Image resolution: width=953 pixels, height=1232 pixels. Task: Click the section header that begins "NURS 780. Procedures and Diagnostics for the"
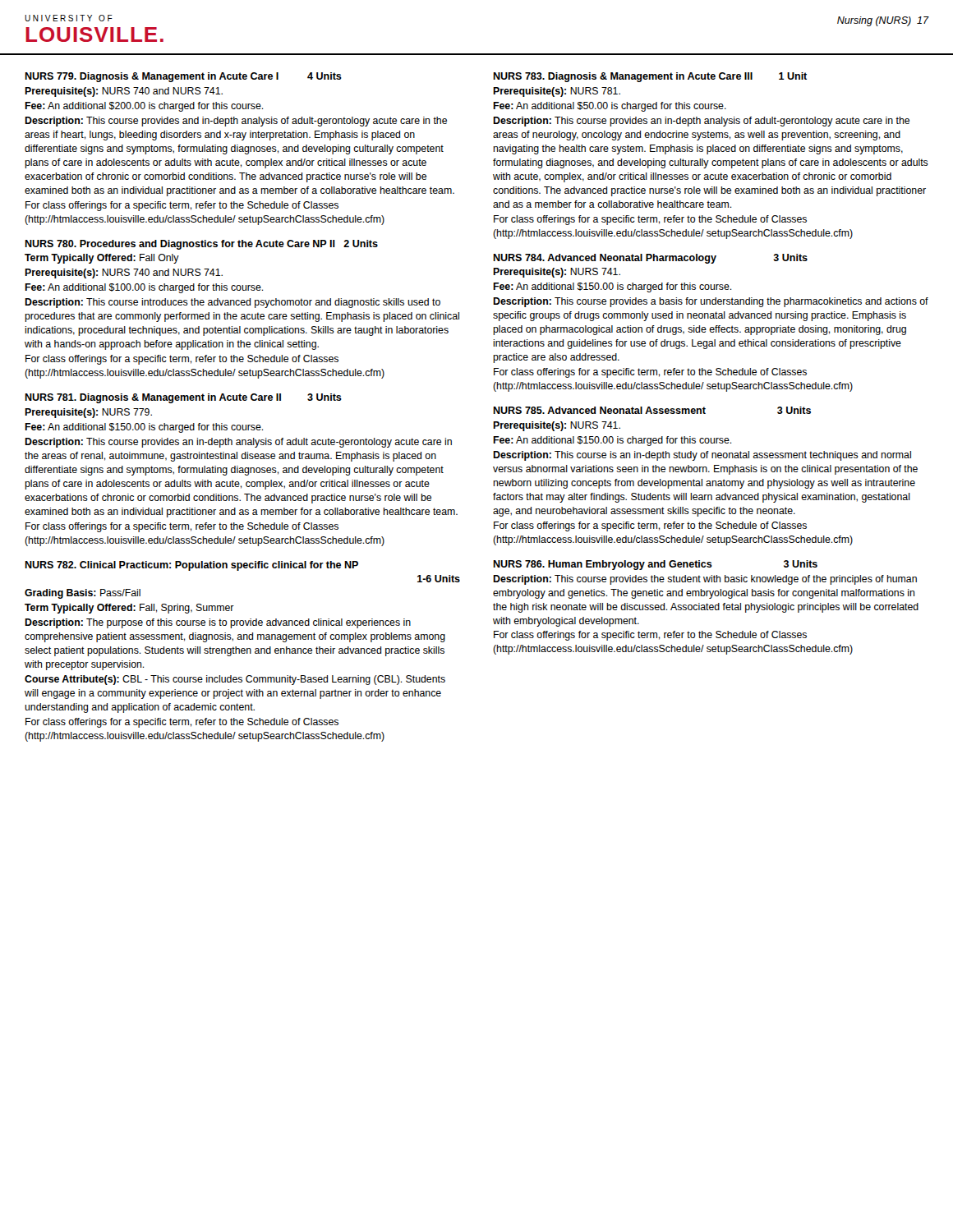coord(201,244)
